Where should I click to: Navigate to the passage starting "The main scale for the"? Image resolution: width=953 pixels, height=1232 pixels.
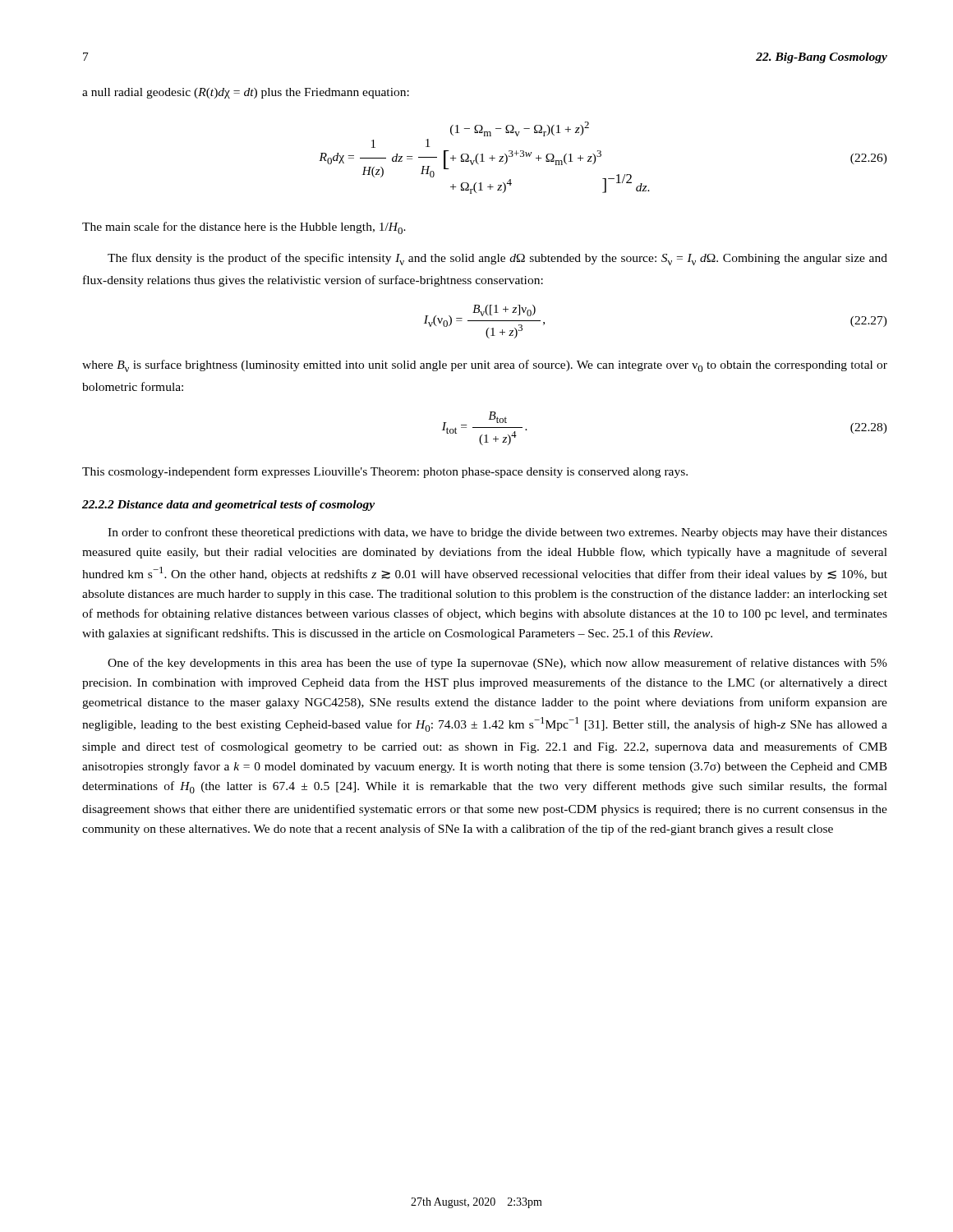tap(485, 253)
